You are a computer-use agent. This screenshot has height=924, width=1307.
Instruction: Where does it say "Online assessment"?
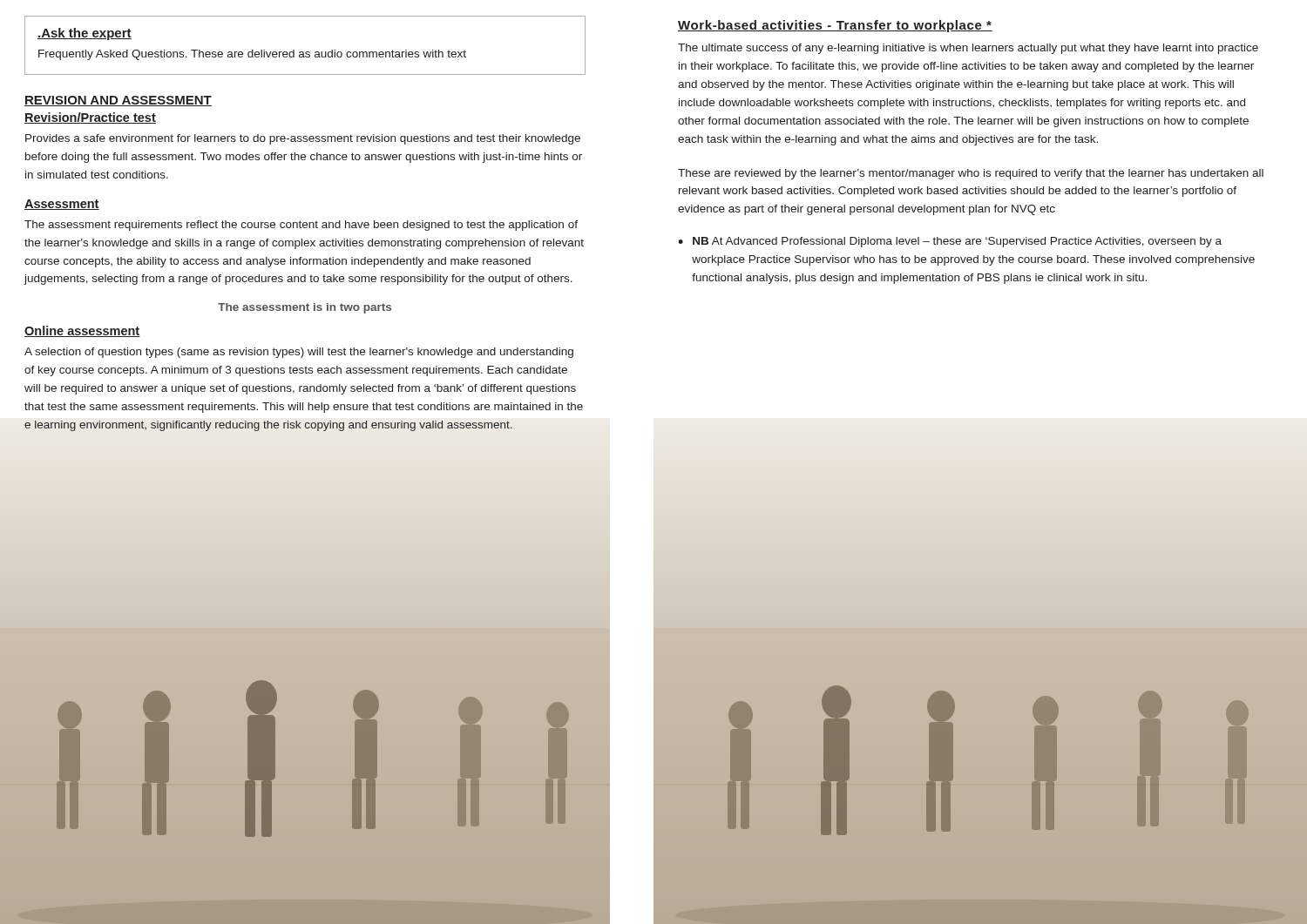82,331
